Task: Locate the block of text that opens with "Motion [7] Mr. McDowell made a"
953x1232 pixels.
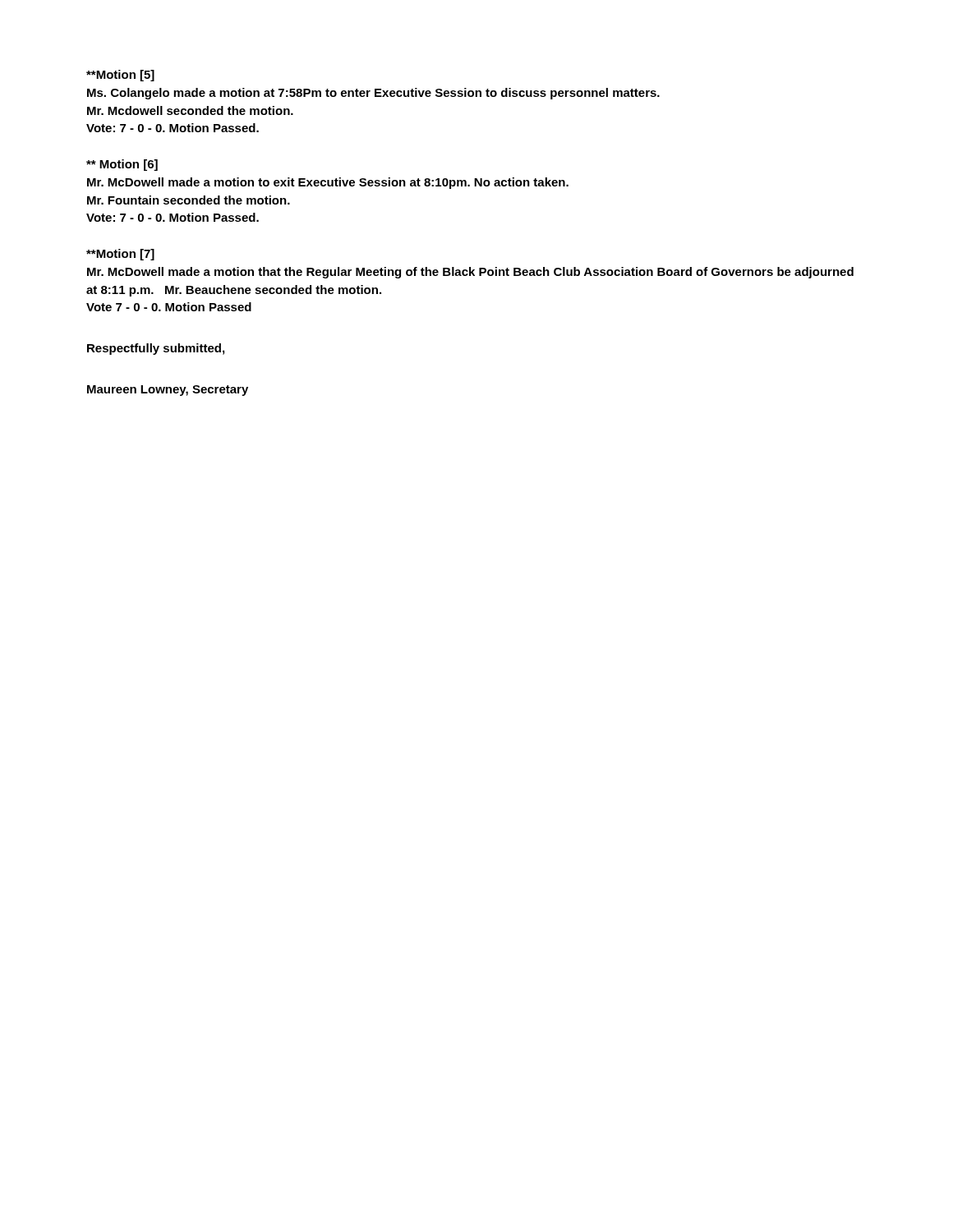Action: (x=476, y=281)
